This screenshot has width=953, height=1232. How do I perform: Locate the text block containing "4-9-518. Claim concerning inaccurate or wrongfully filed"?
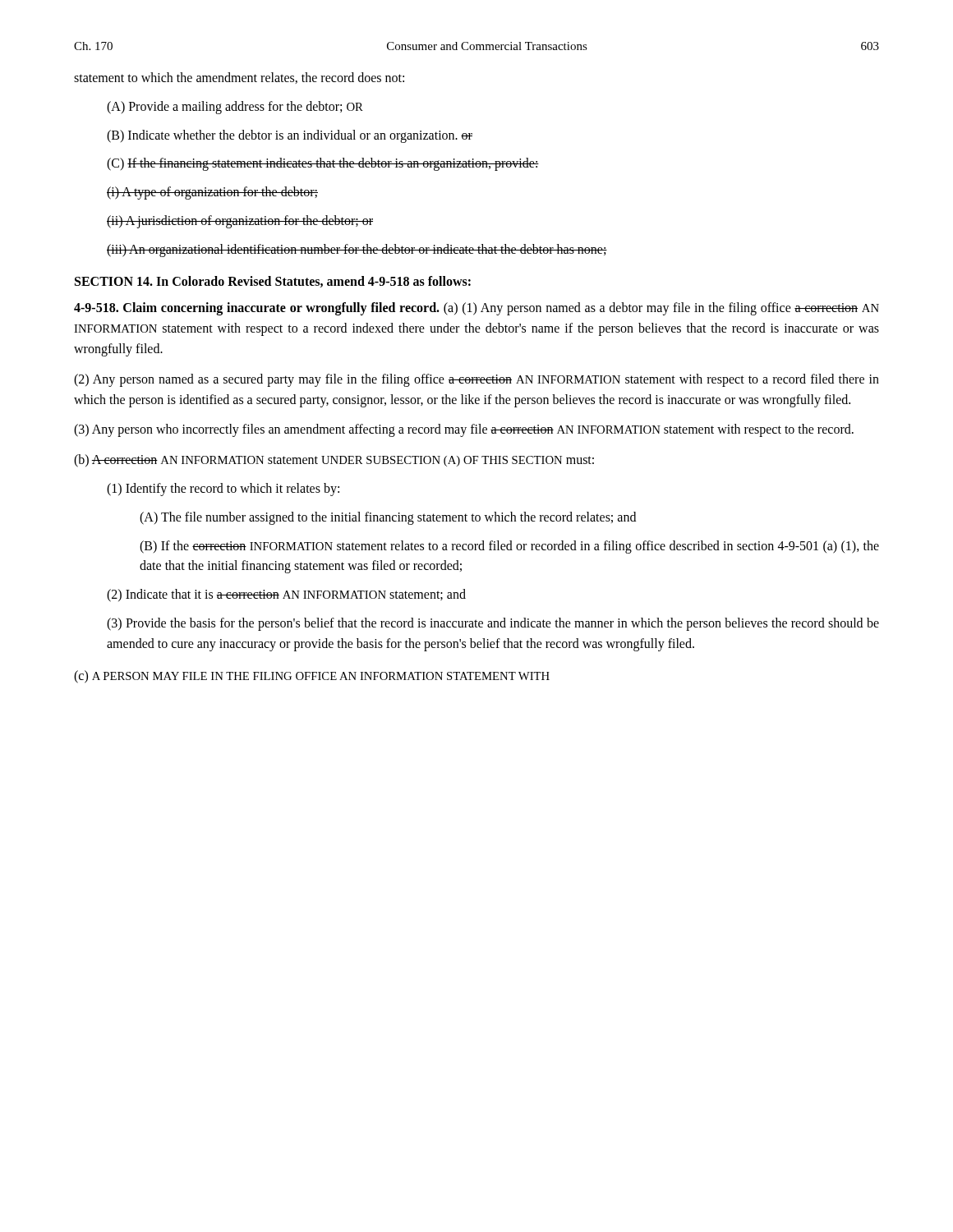[x=476, y=329]
